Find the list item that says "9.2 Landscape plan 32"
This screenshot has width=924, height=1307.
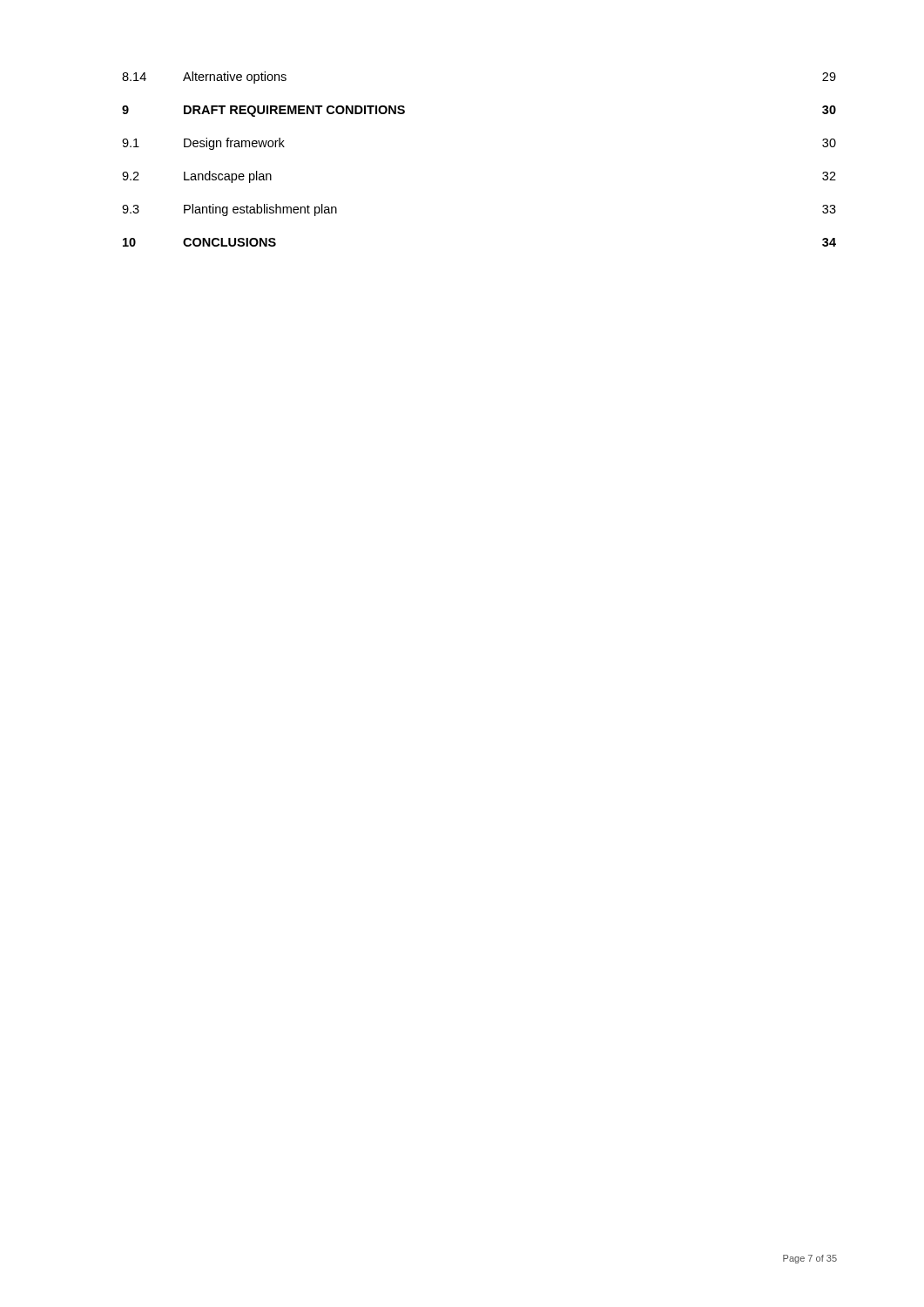coord(229,176)
